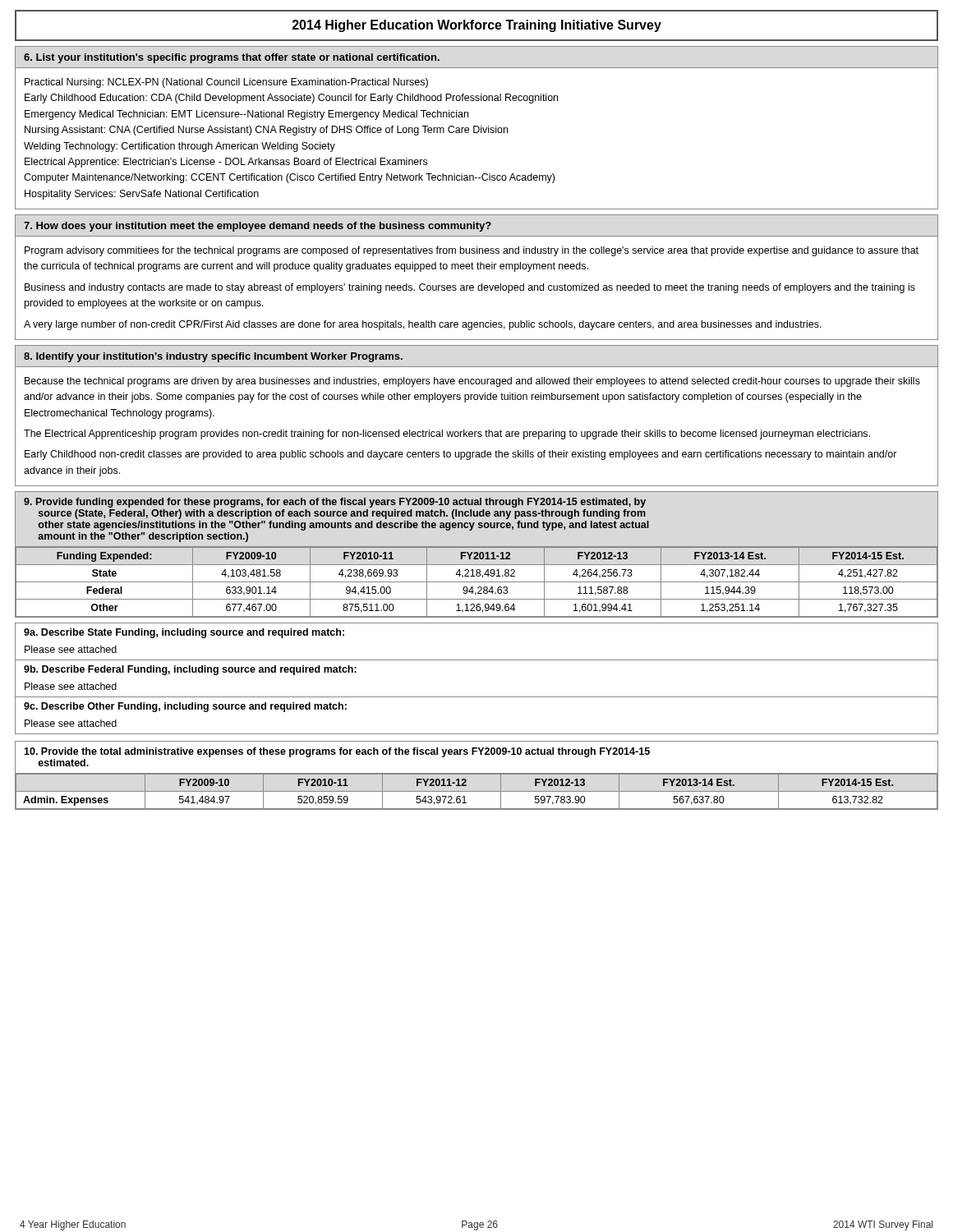
Task: Select the text block with the text "Because the technical programs are driven by"
Action: click(x=476, y=426)
